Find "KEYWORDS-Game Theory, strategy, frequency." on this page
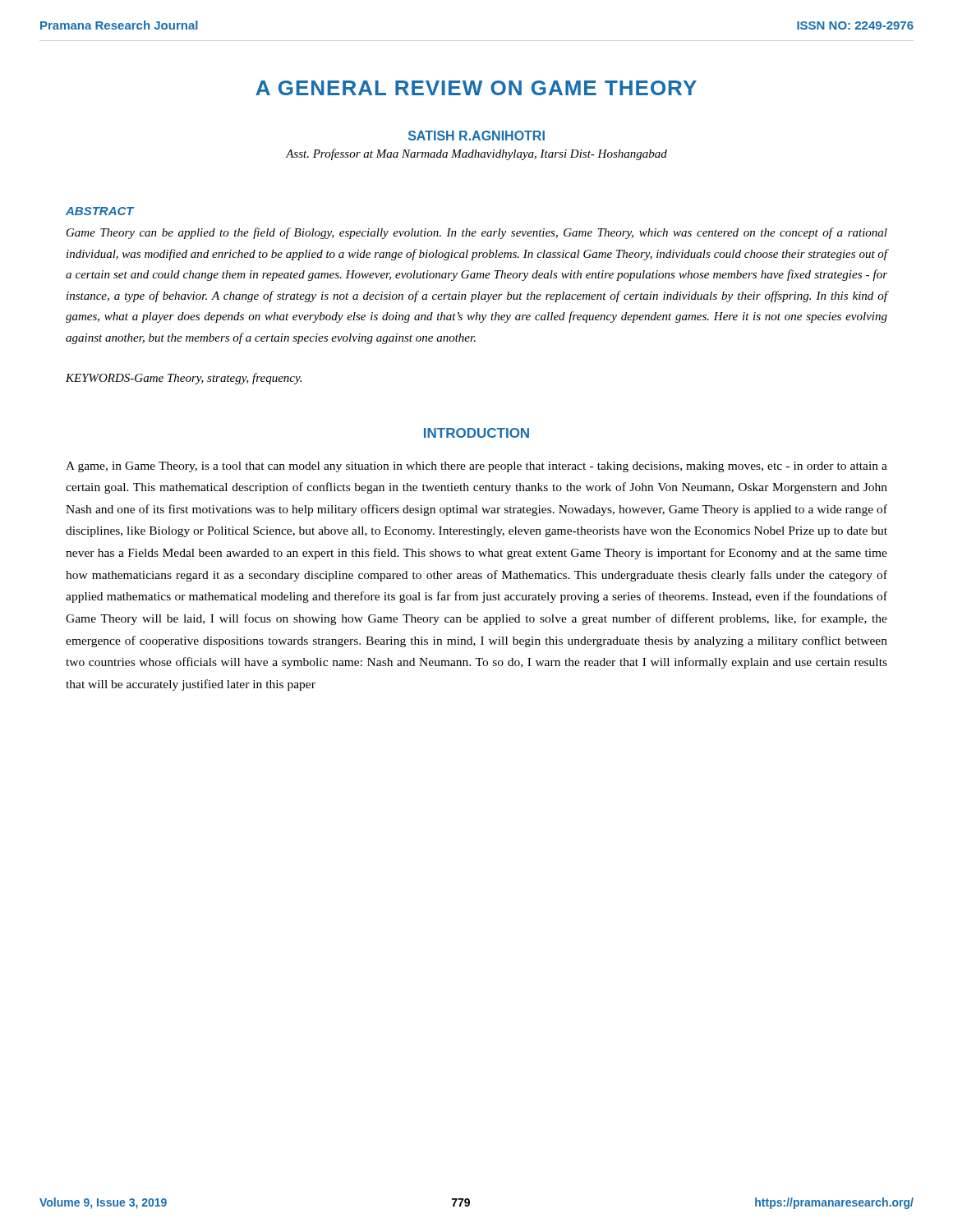Screen dimensions: 1232x953 tap(184, 378)
